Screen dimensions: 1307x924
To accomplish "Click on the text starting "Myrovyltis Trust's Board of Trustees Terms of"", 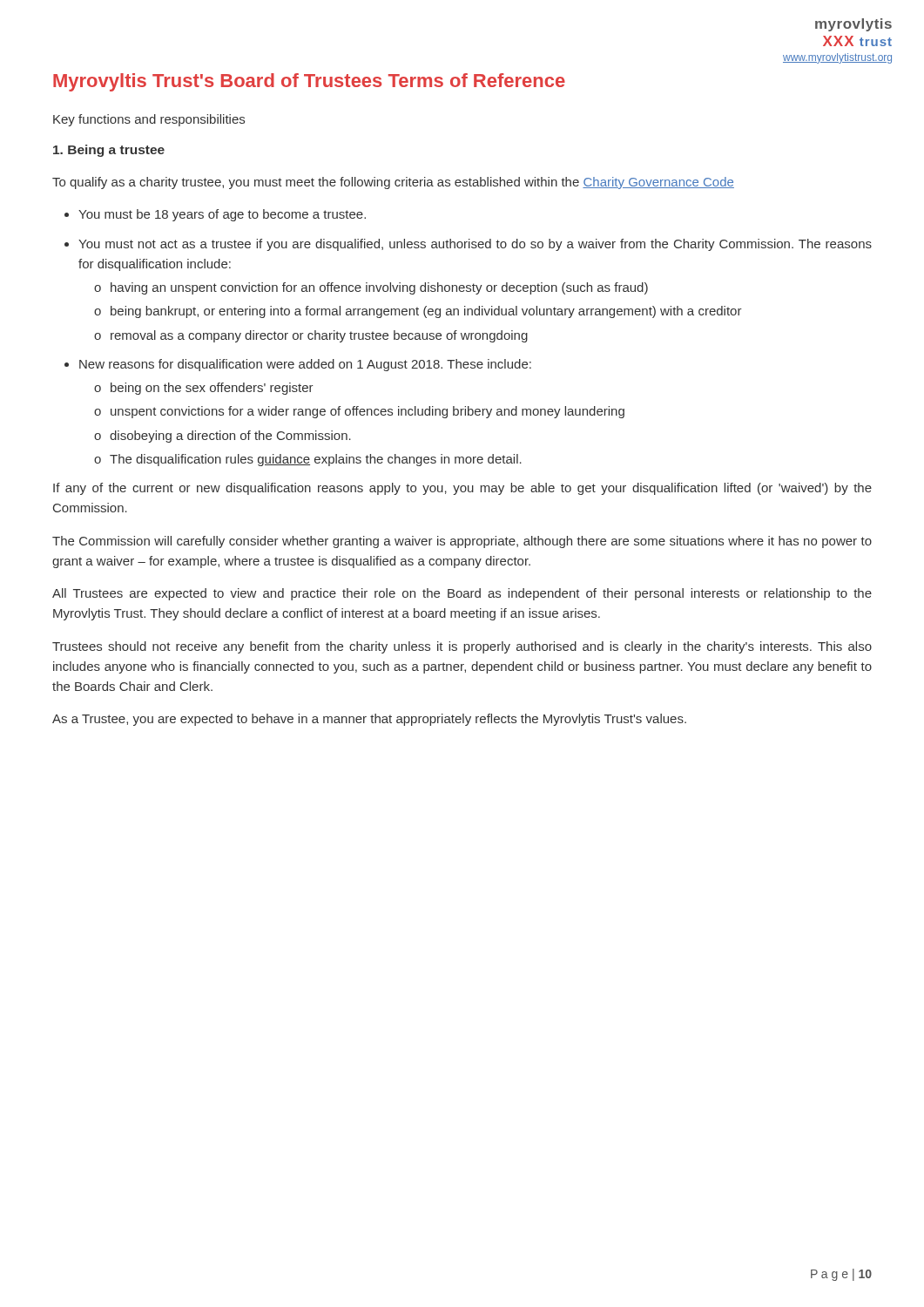I will pos(462,81).
